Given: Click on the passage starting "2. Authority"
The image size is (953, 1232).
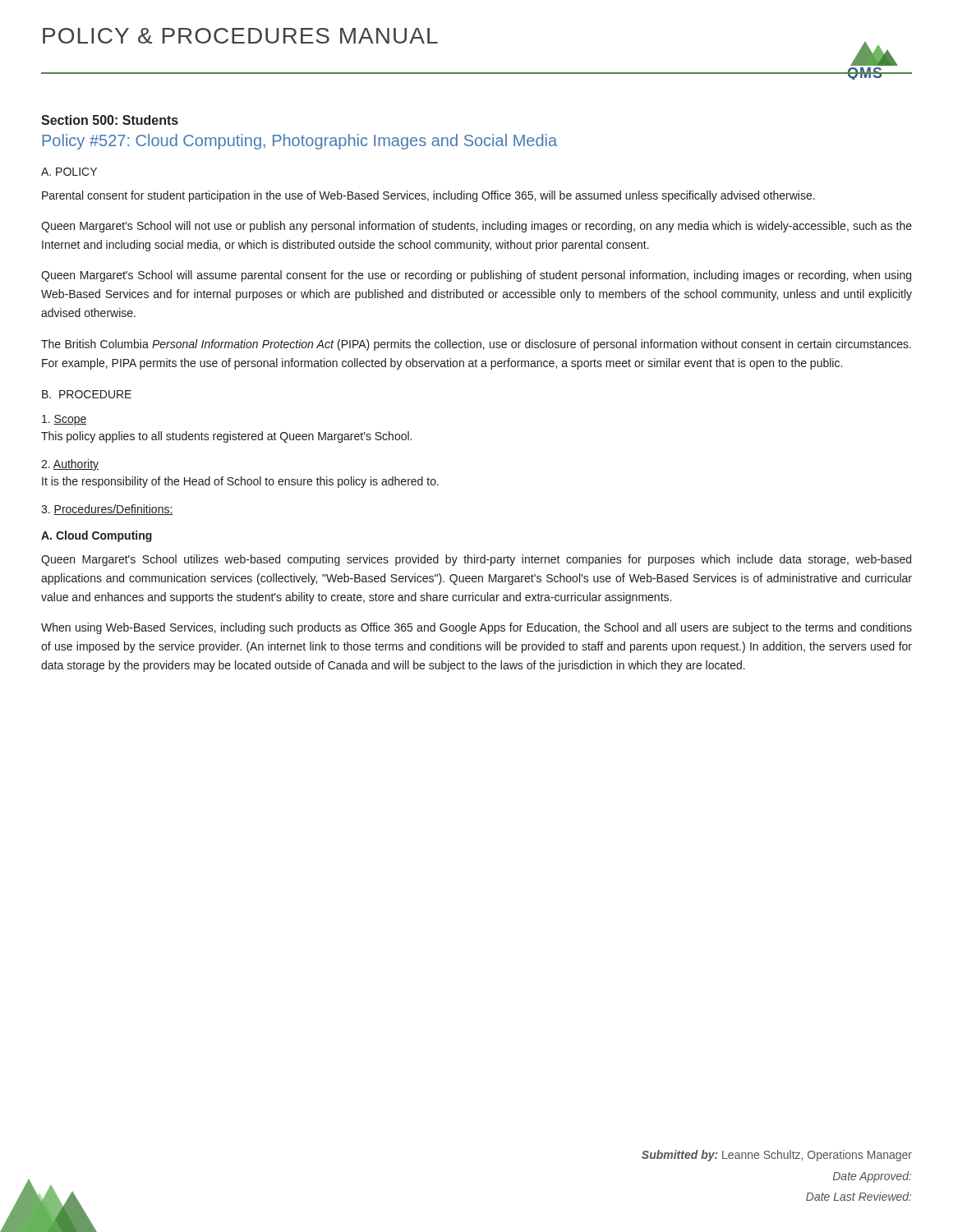Looking at the screenshot, I should pyautogui.click(x=70, y=464).
